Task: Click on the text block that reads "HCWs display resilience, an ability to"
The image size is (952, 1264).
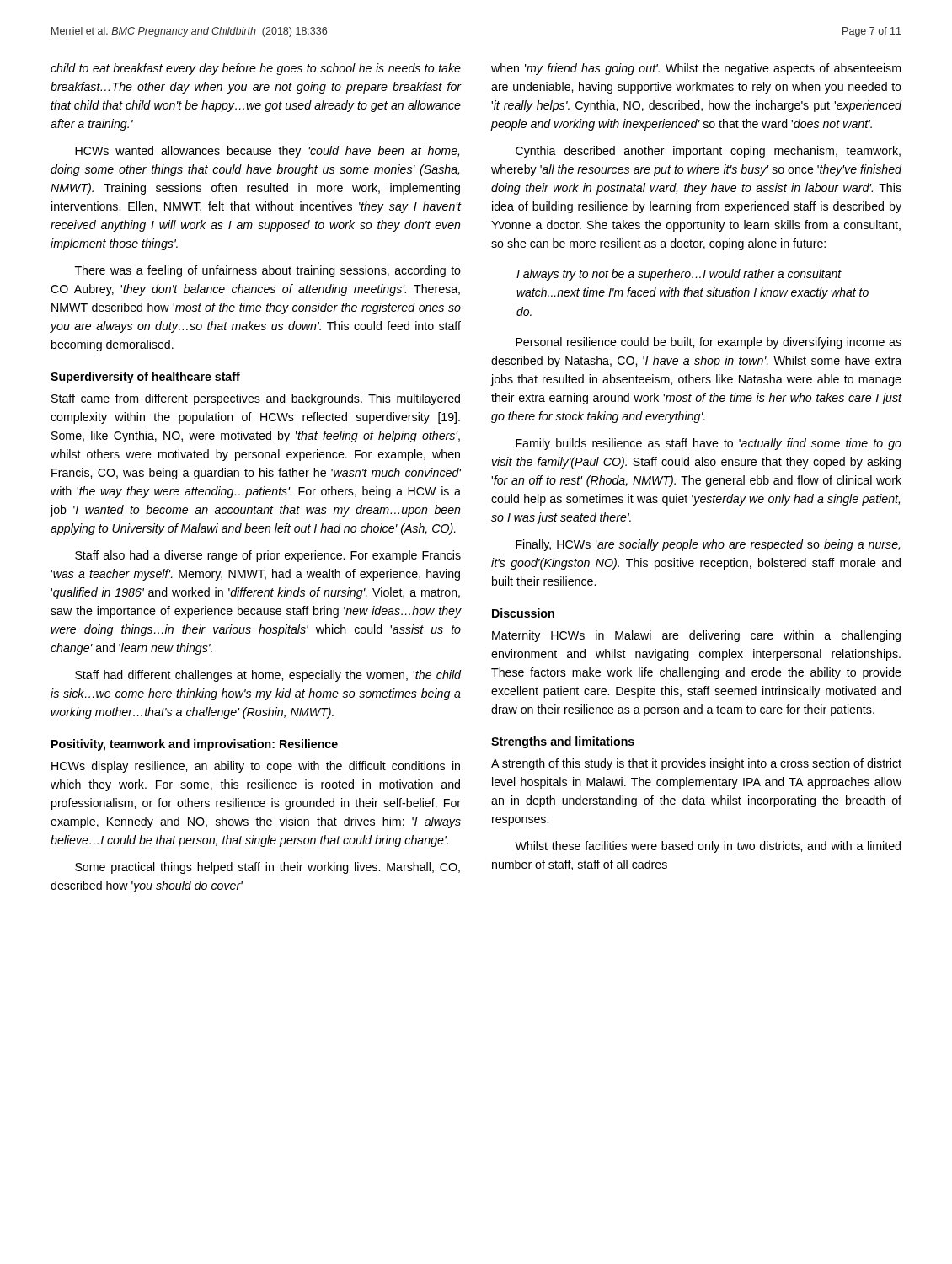Action: (x=256, y=803)
